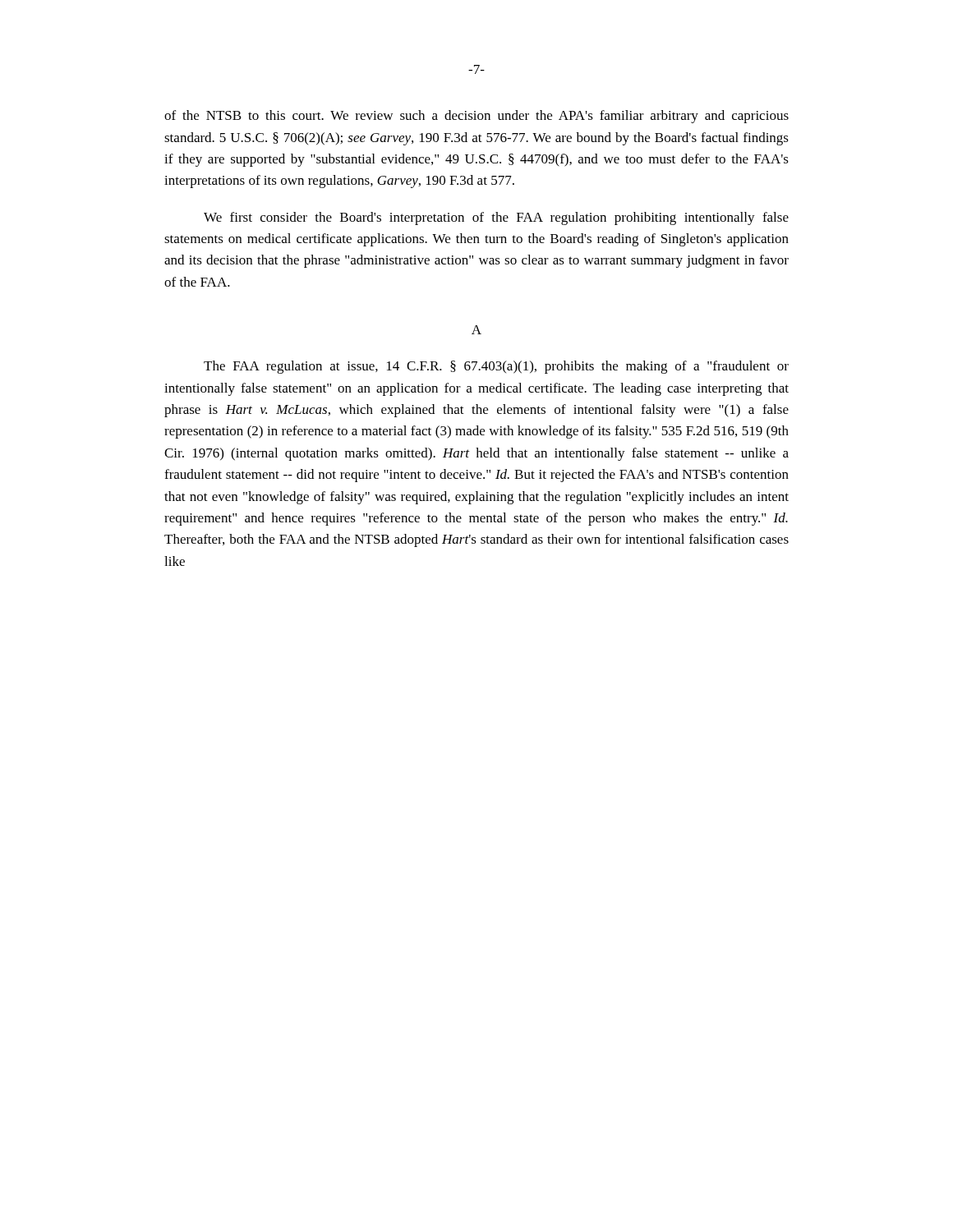The image size is (953, 1232).
Task: Find the text block that says "We first consider the Board's interpretation"
Action: [476, 249]
